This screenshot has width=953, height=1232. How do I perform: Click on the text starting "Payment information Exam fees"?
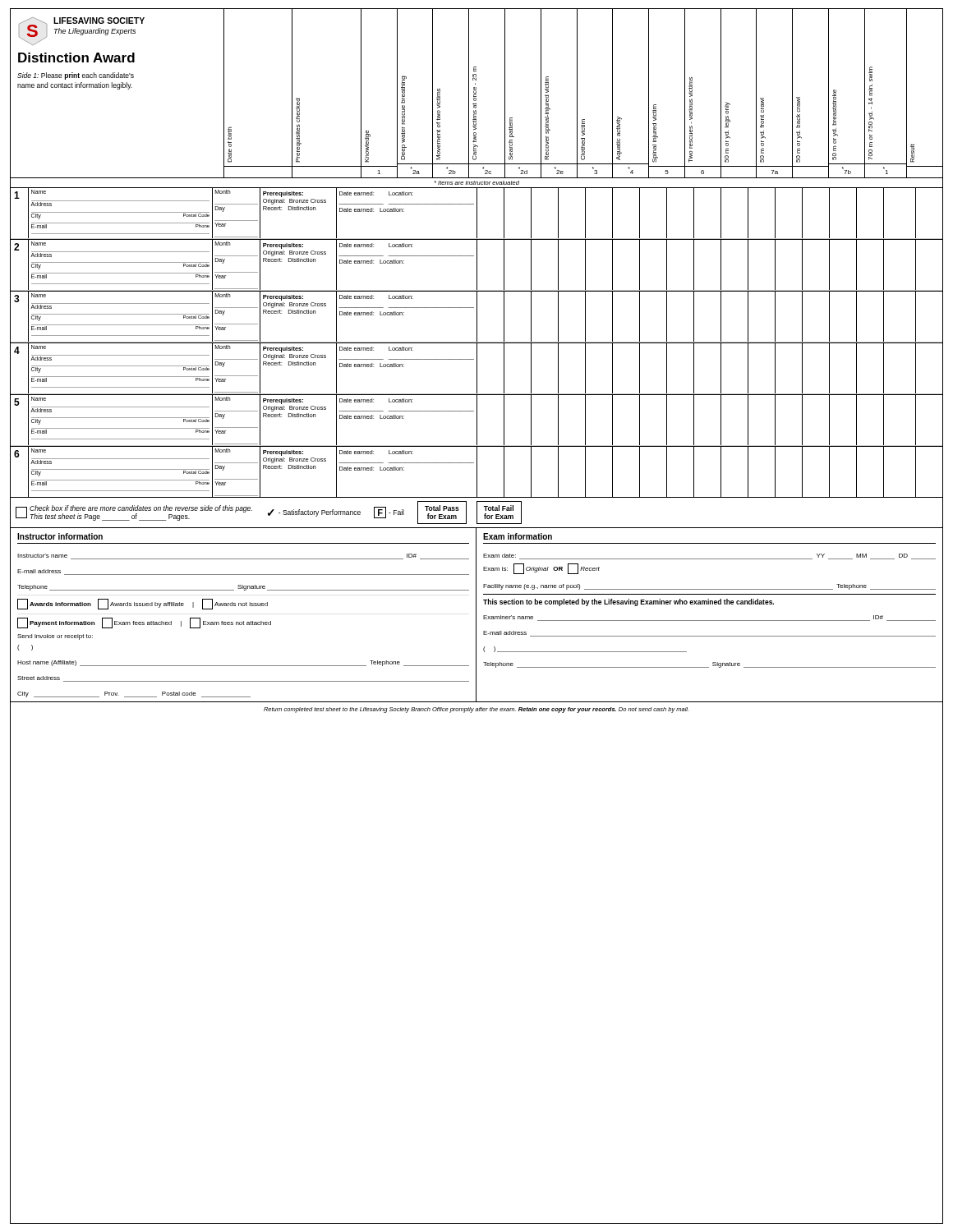(144, 623)
